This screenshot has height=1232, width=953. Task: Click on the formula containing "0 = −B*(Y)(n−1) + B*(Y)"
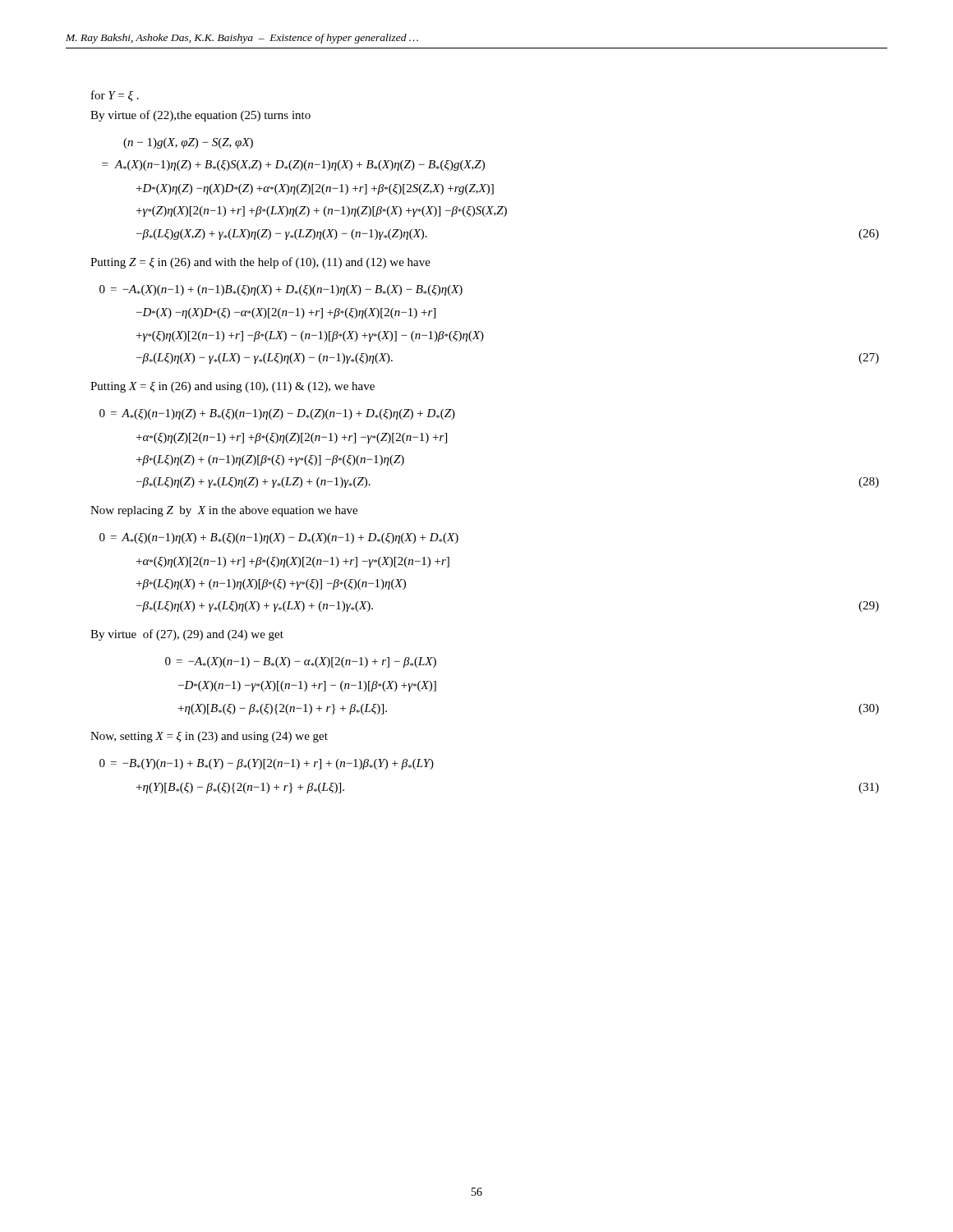point(267,764)
